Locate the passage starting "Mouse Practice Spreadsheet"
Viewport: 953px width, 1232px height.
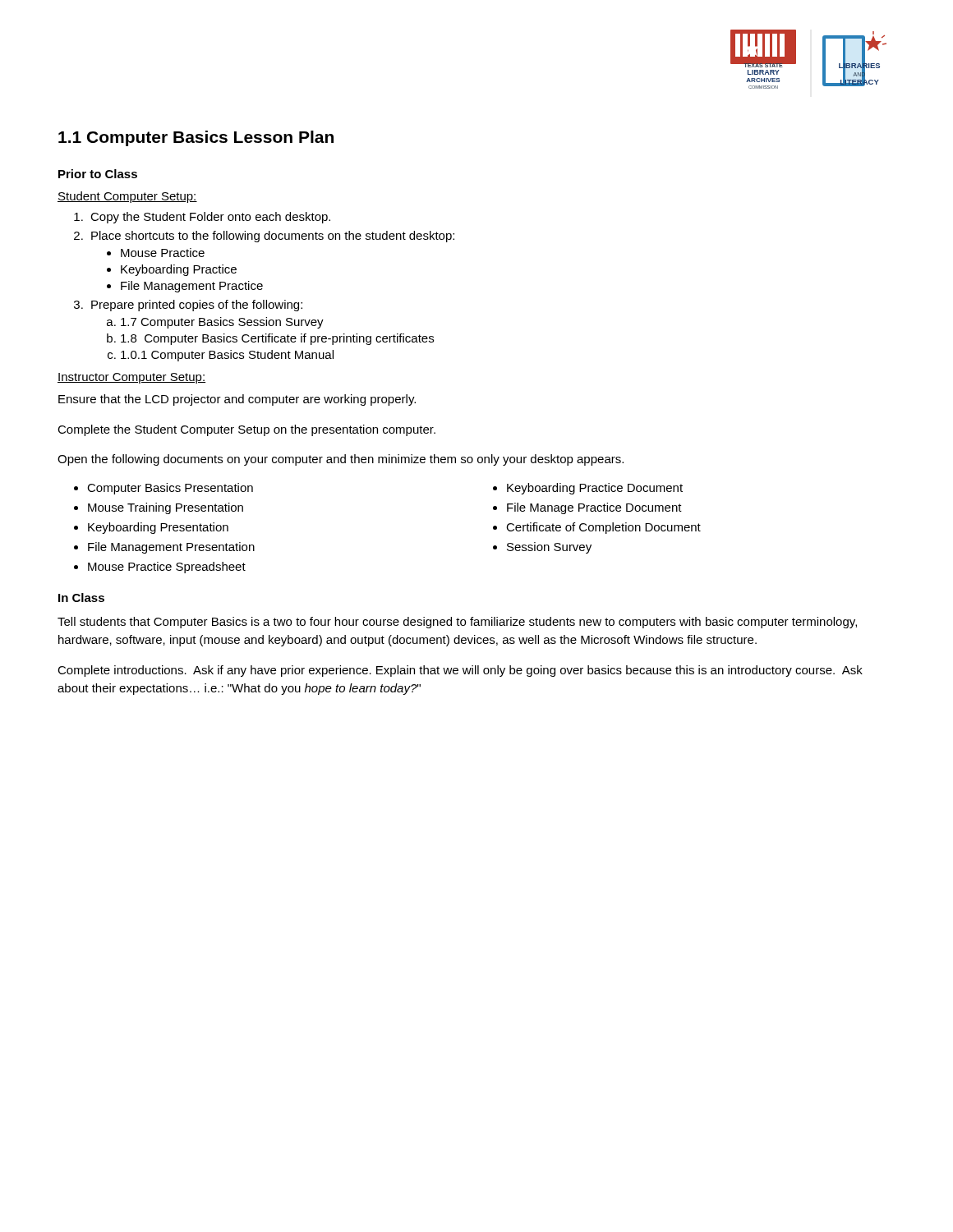coord(166,566)
